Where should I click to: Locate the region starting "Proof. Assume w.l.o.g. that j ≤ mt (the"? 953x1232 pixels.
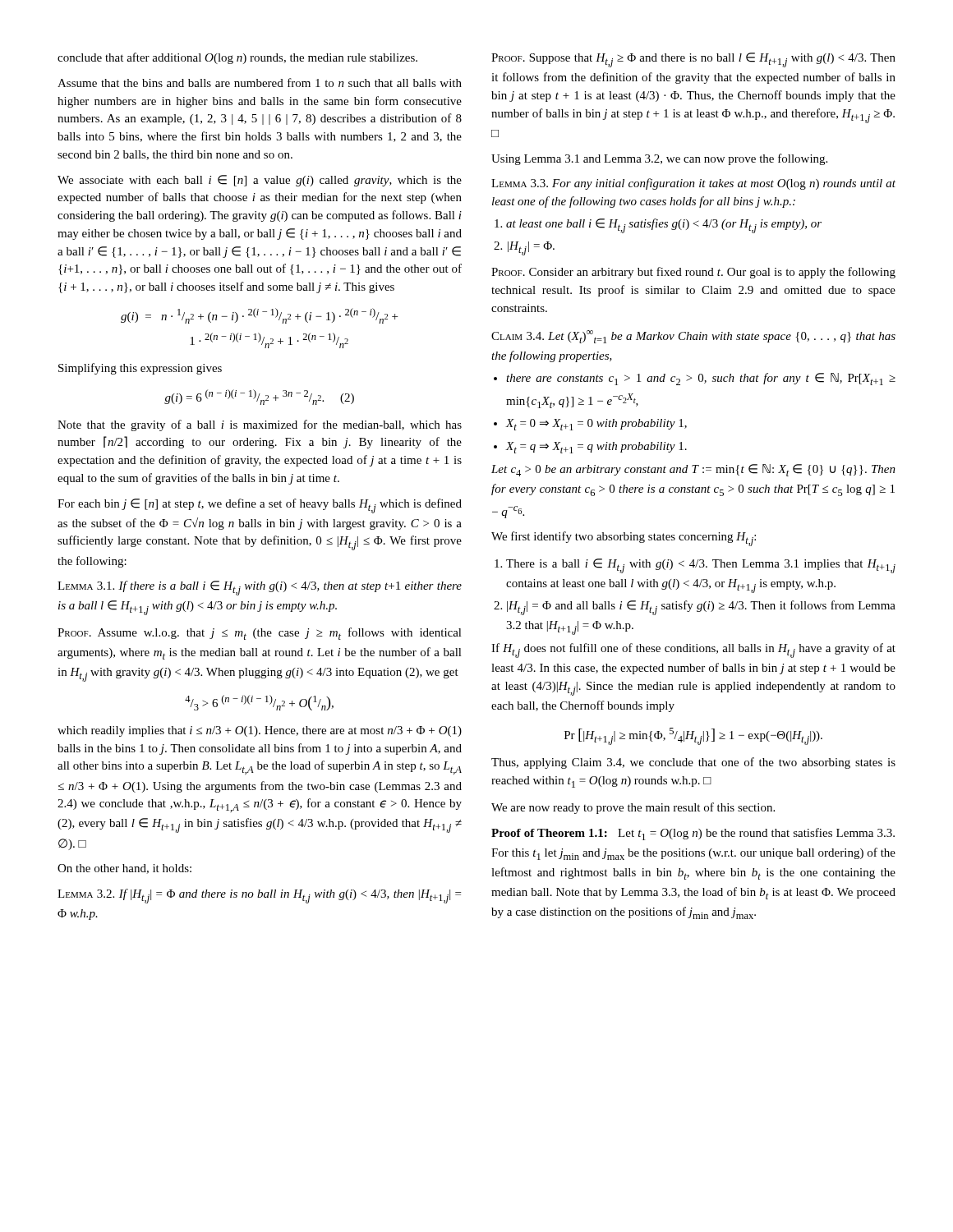(x=260, y=654)
